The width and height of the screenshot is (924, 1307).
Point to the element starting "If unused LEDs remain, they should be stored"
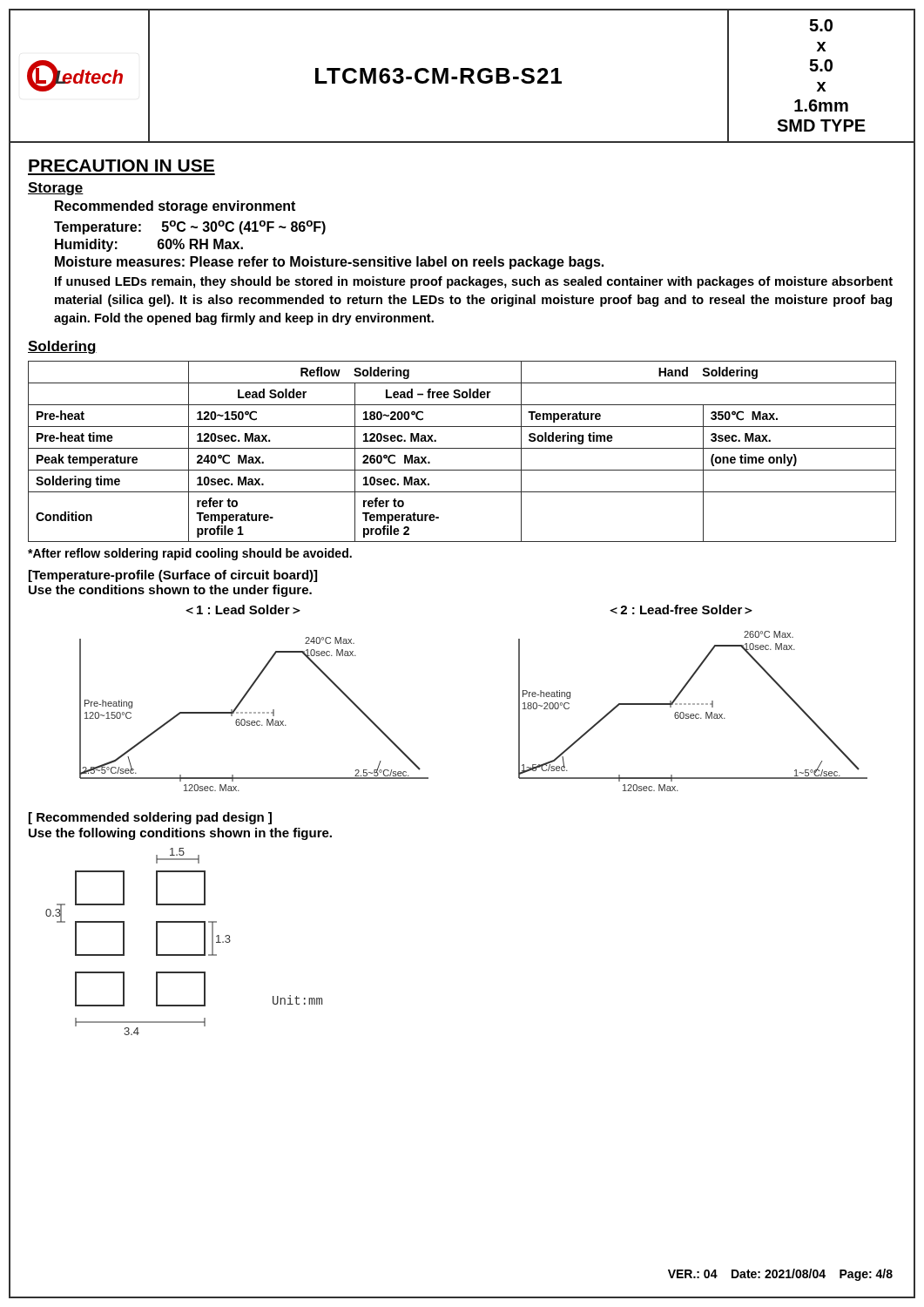(473, 300)
